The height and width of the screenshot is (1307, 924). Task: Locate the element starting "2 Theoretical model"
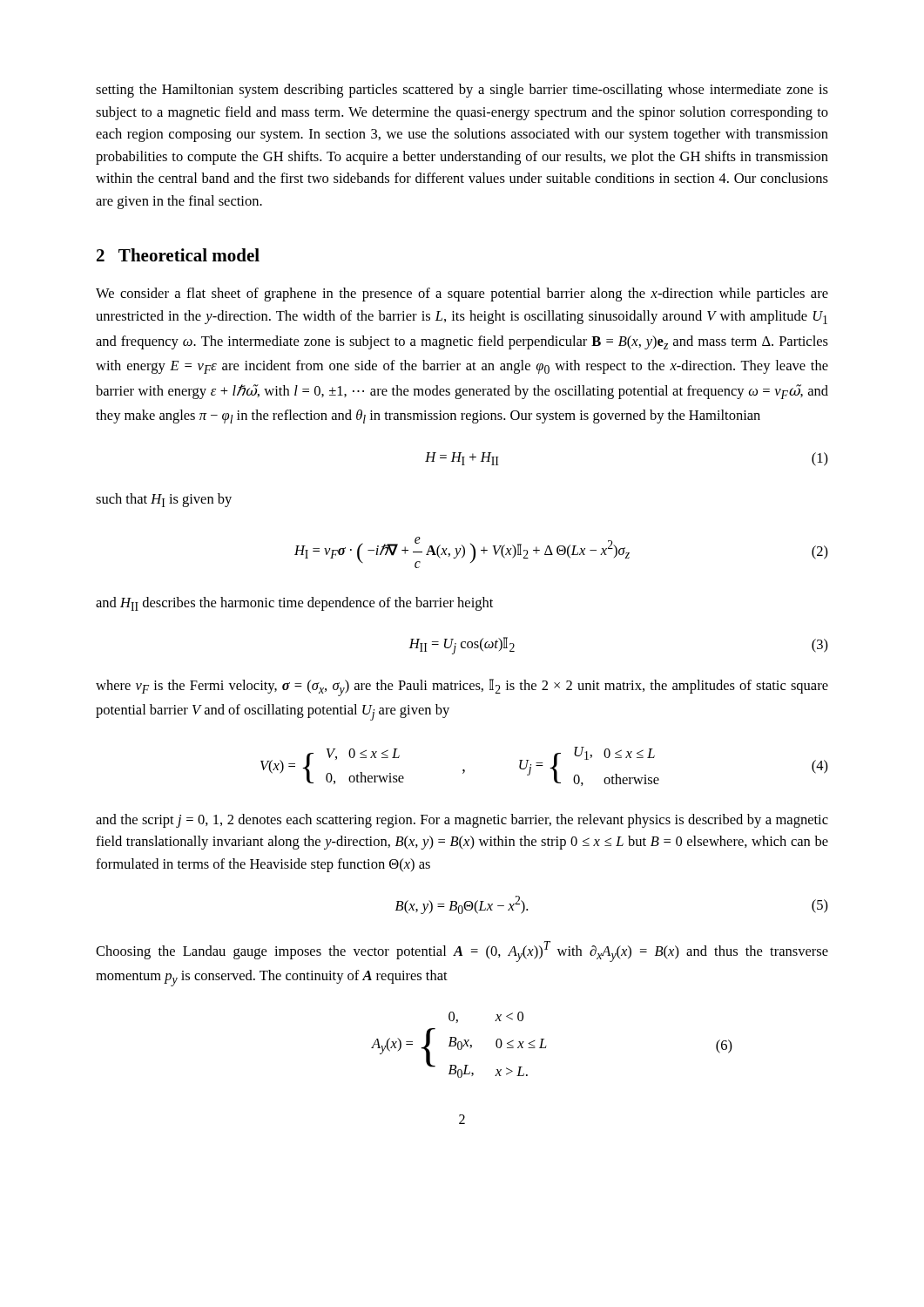tap(178, 256)
